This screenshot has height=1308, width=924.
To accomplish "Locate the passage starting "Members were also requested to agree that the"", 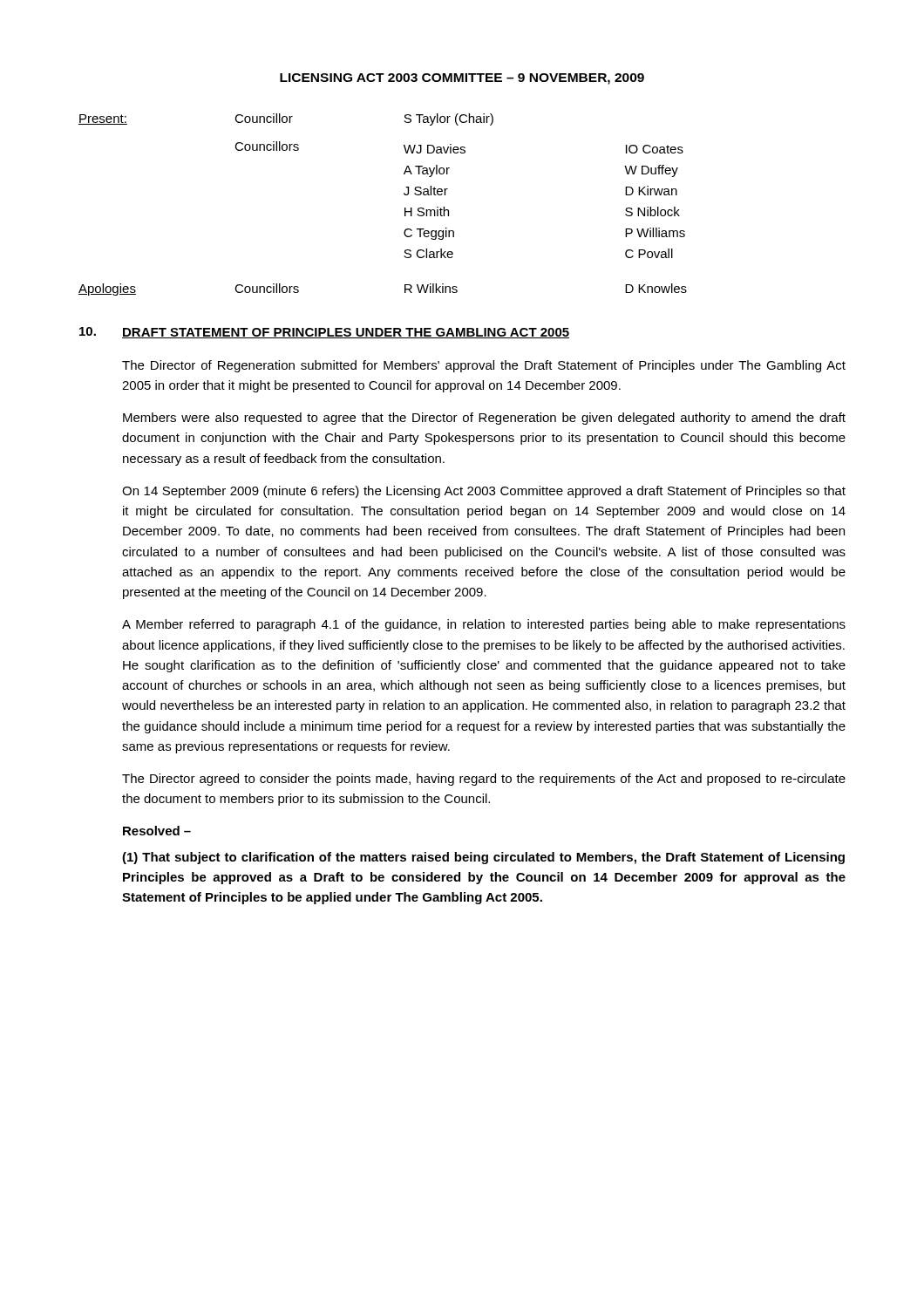I will coord(484,438).
